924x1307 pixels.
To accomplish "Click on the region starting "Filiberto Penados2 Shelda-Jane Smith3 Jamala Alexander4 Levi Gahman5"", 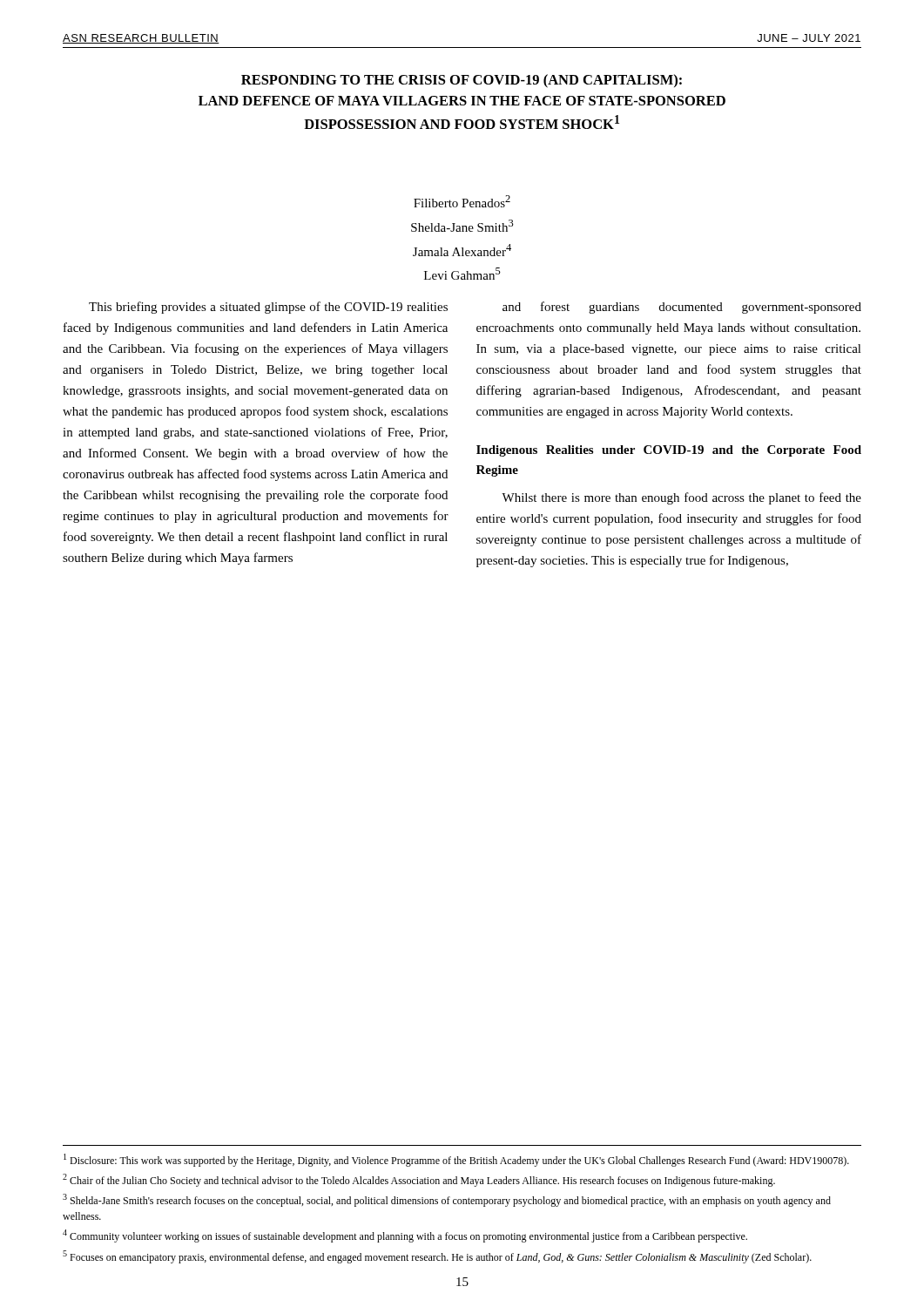I will coord(462,238).
